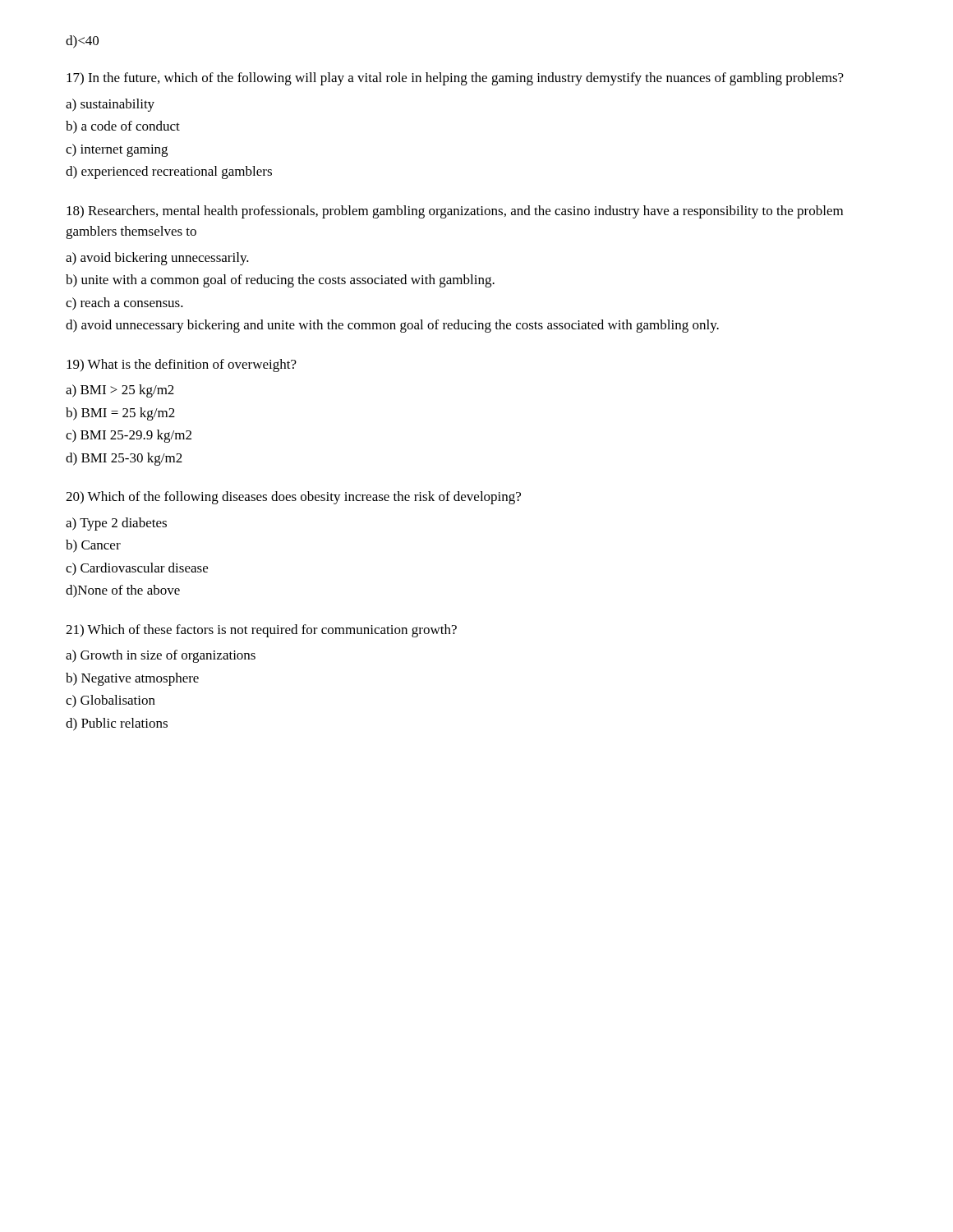Find "d) Public relations" on this page
The image size is (953, 1232).
coord(117,723)
